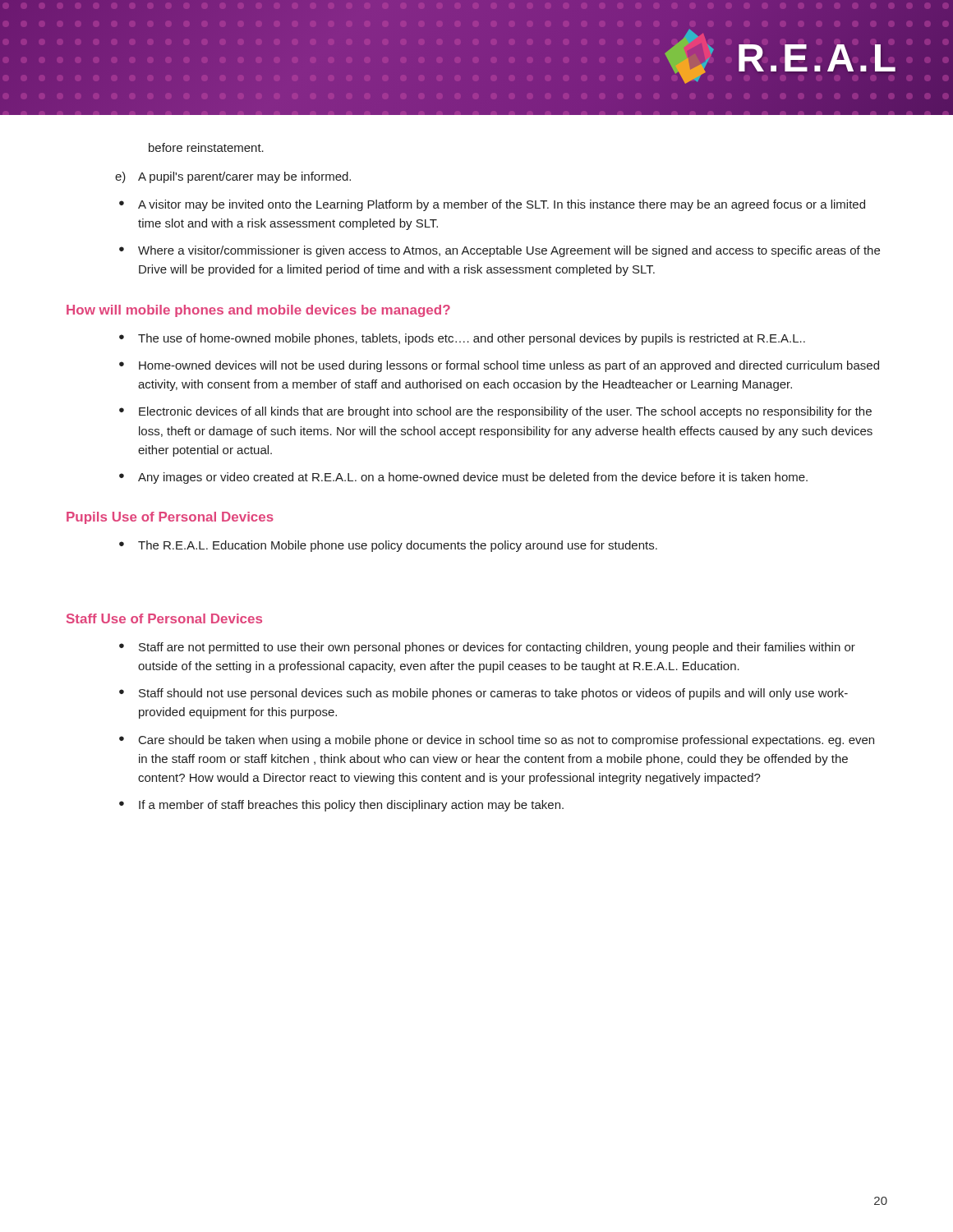Where is the passage that starts "The use of home-owned mobile phones,"?

tap(472, 338)
